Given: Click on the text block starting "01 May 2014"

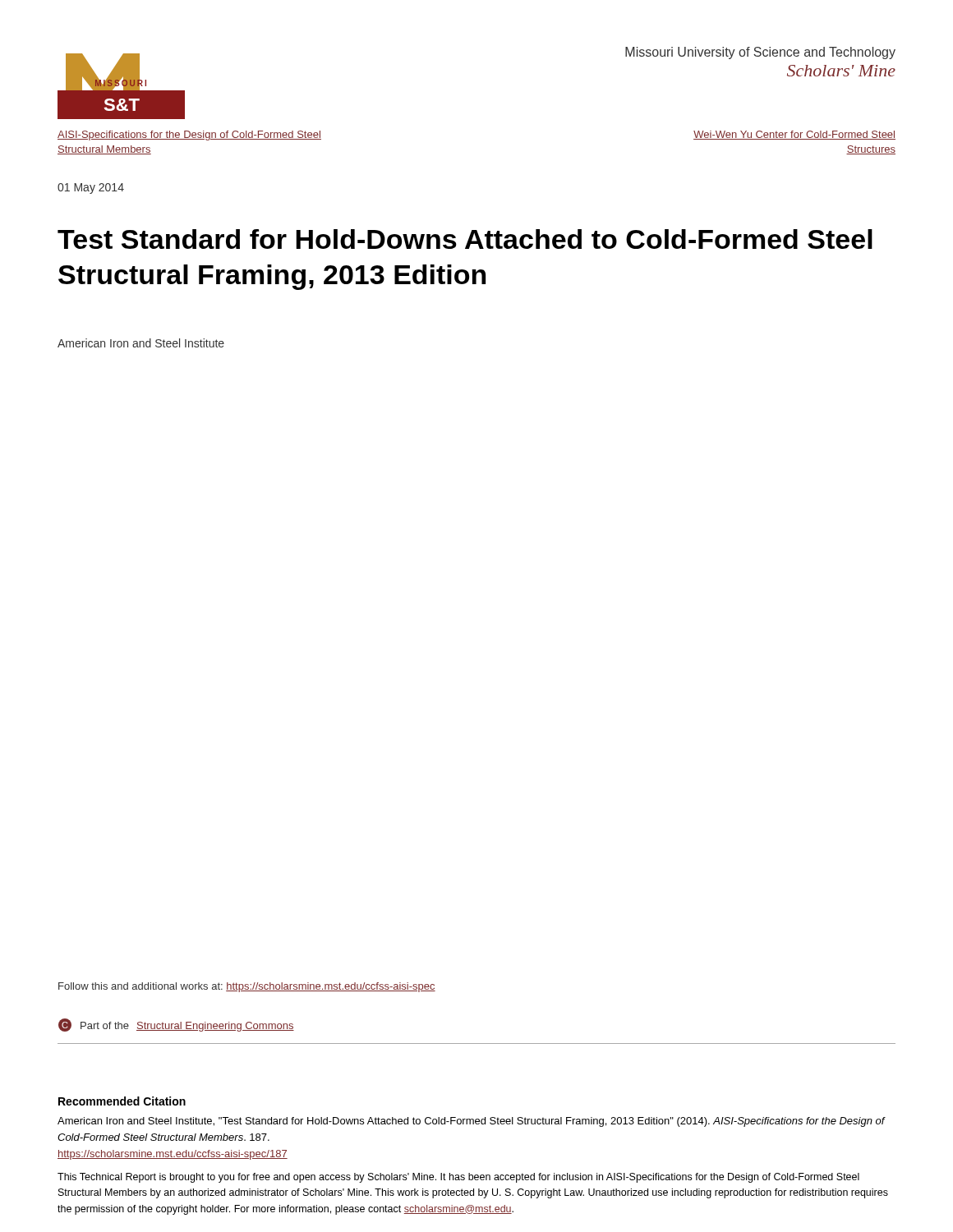Looking at the screenshot, I should (91, 187).
